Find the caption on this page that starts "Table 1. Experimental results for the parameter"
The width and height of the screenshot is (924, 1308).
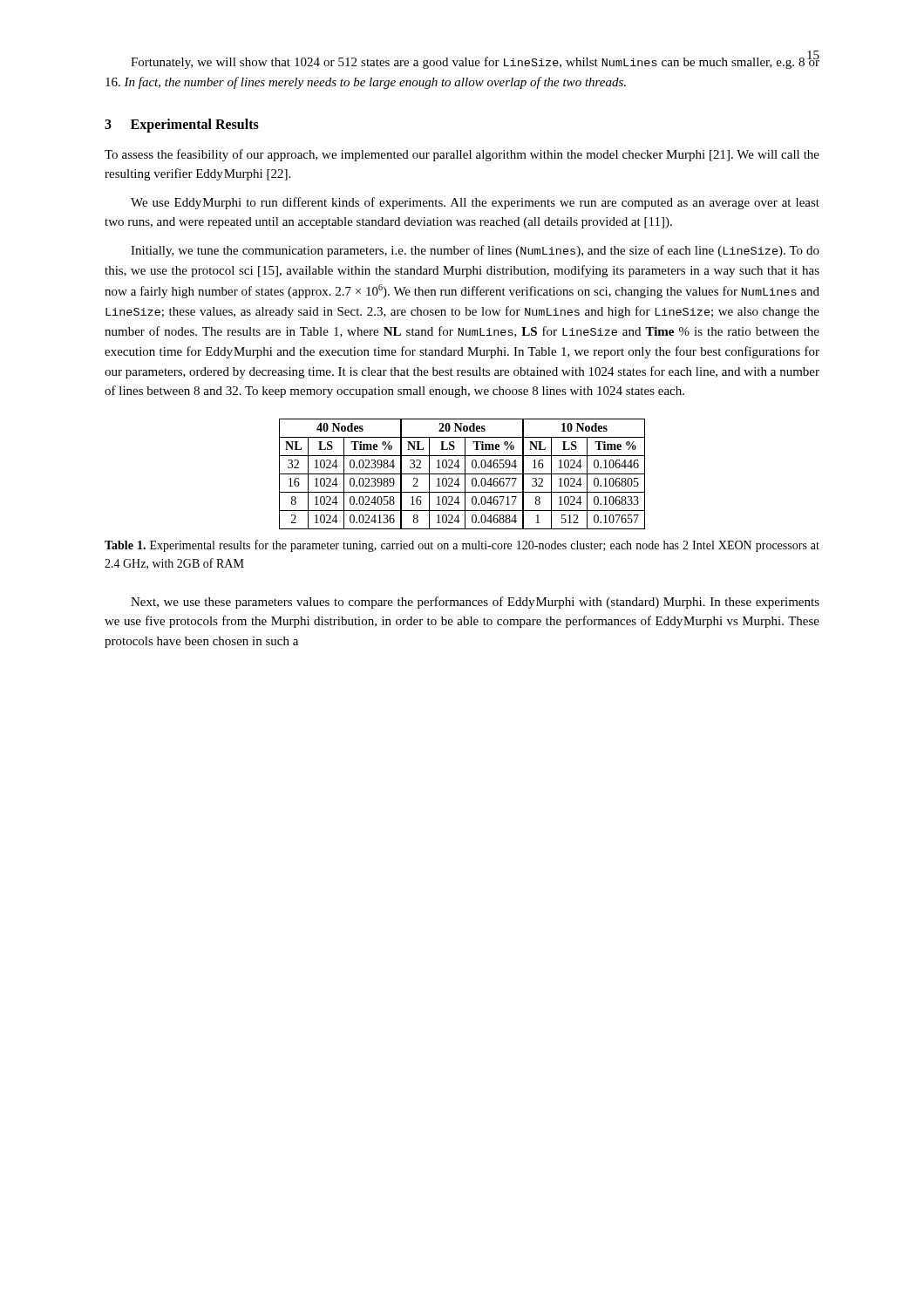(462, 554)
